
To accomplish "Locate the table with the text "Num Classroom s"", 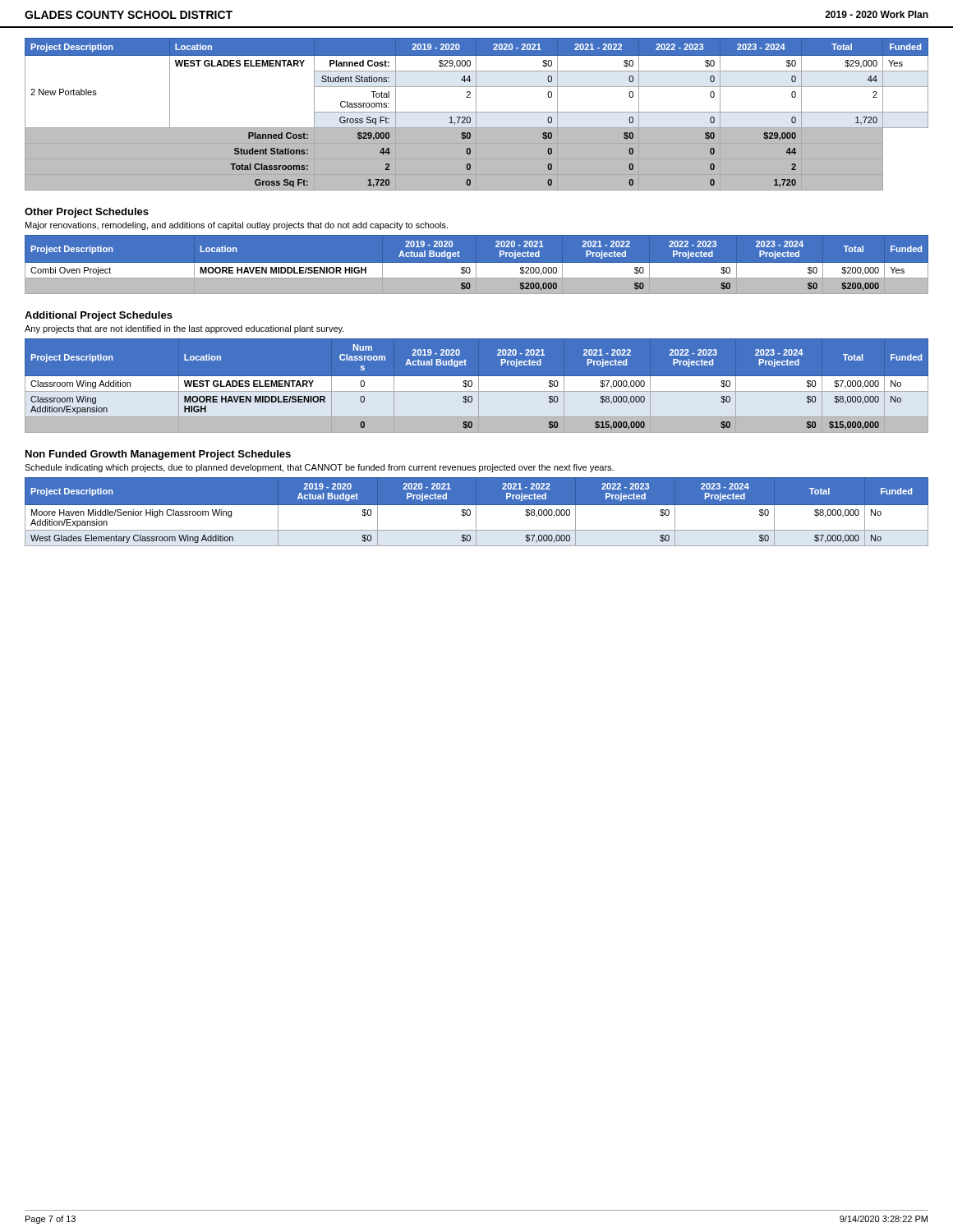I will click(476, 386).
